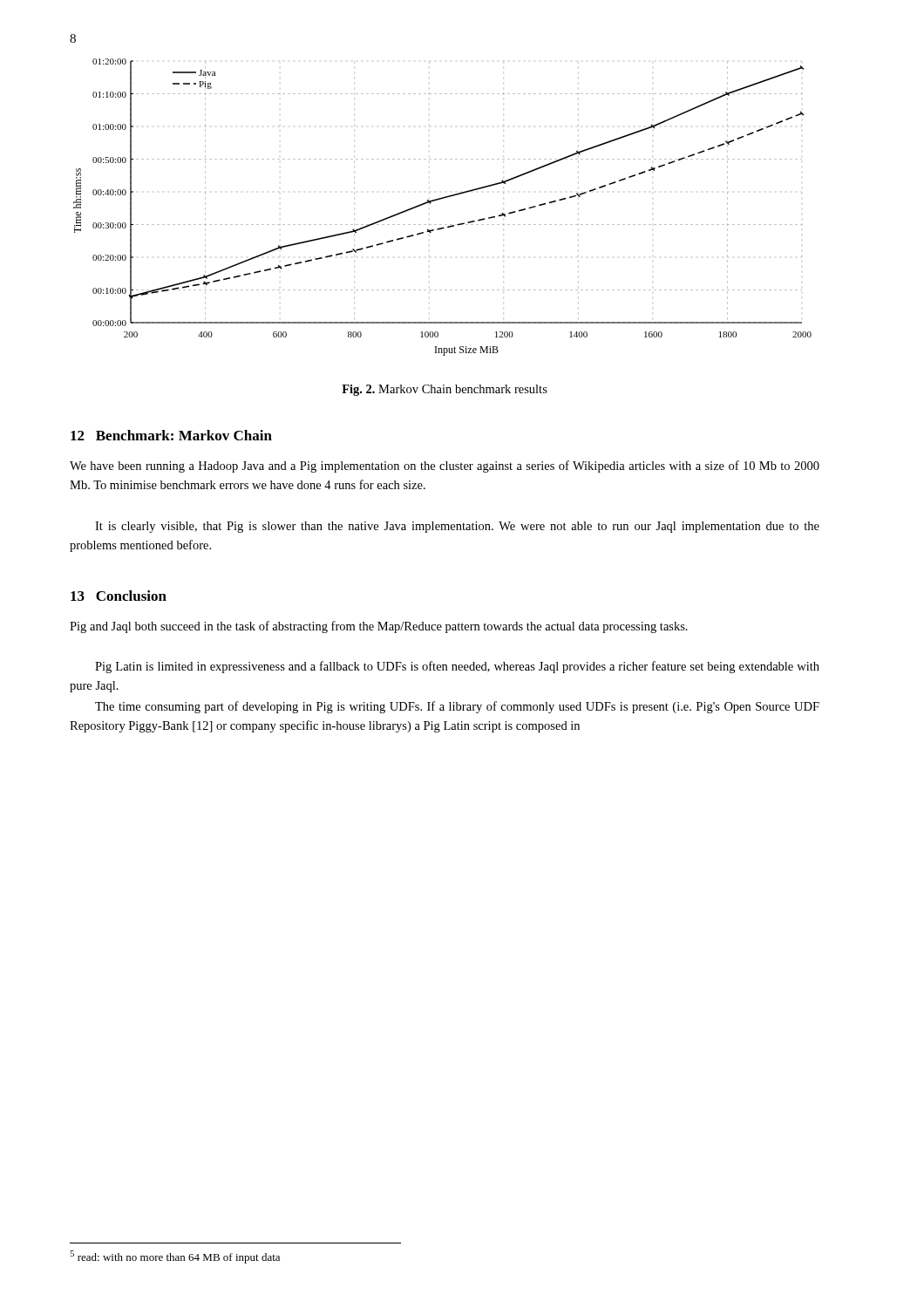Point to the region starting "12 Benchmark: Markov Chain"
This screenshot has width=924, height=1308.
[171, 435]
